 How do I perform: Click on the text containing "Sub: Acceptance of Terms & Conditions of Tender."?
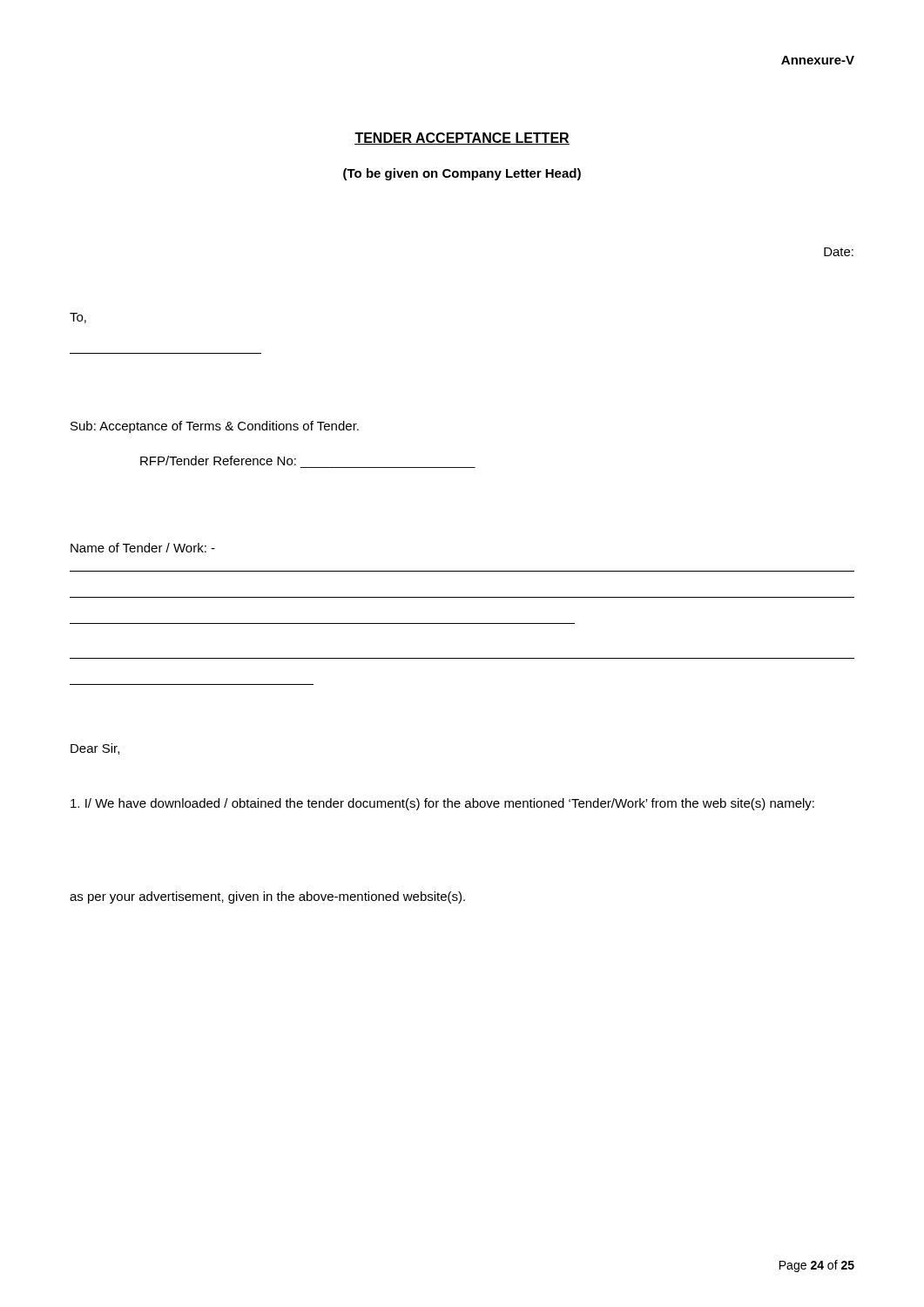(215, 426)
